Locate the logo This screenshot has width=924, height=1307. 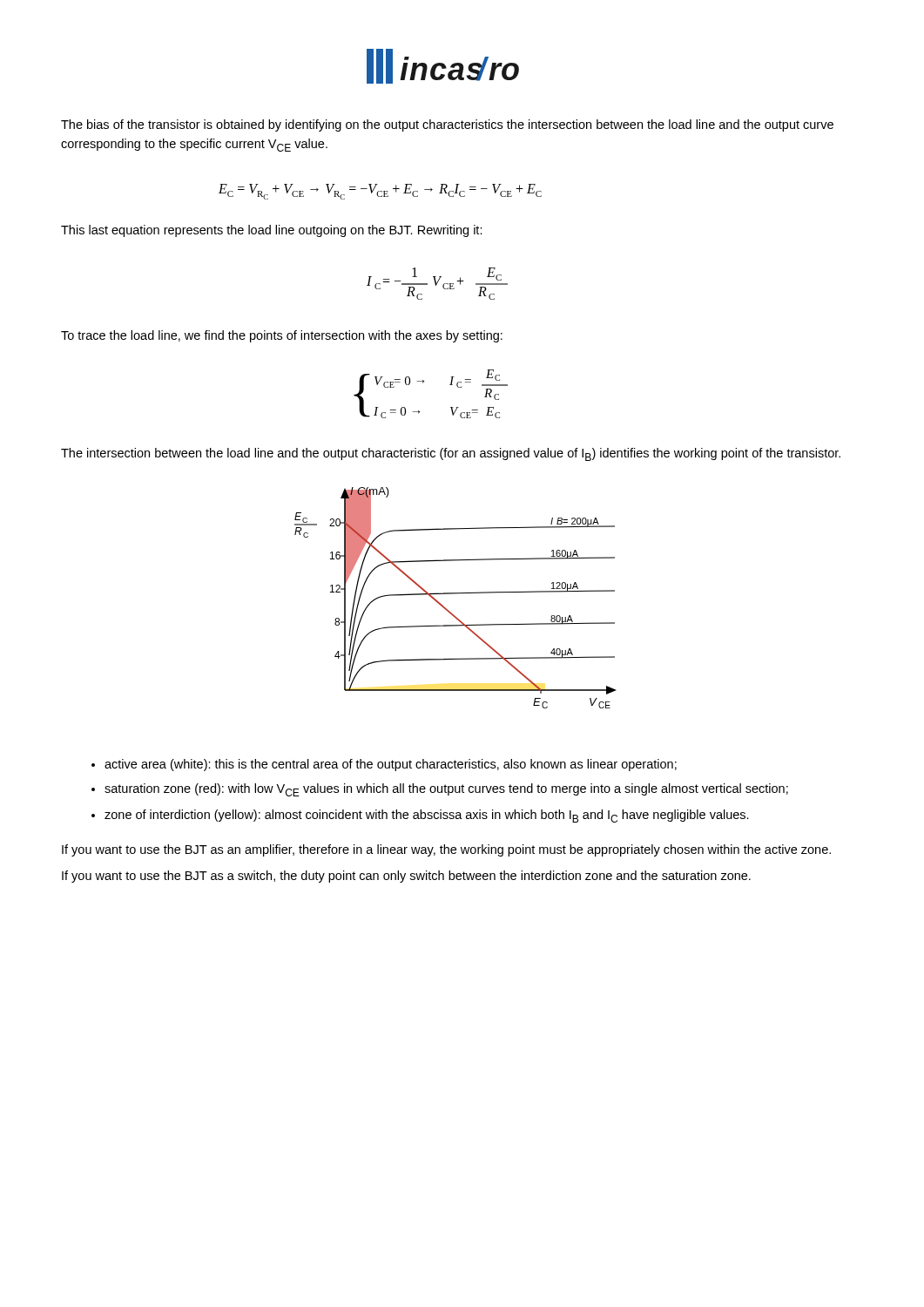click(x=462, y=68)
